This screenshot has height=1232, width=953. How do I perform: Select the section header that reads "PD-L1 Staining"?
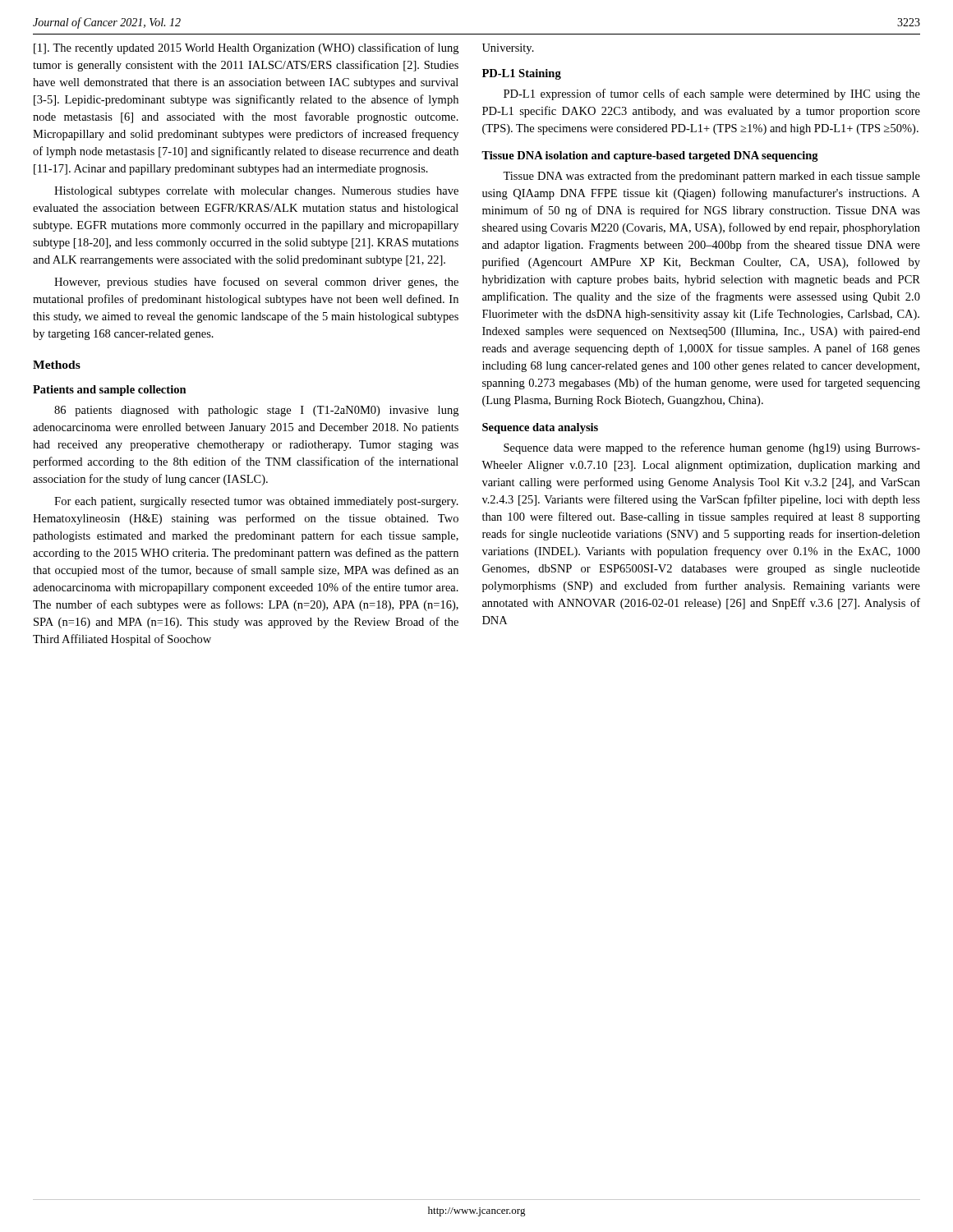pyautogui.click(x=521, y=73)
